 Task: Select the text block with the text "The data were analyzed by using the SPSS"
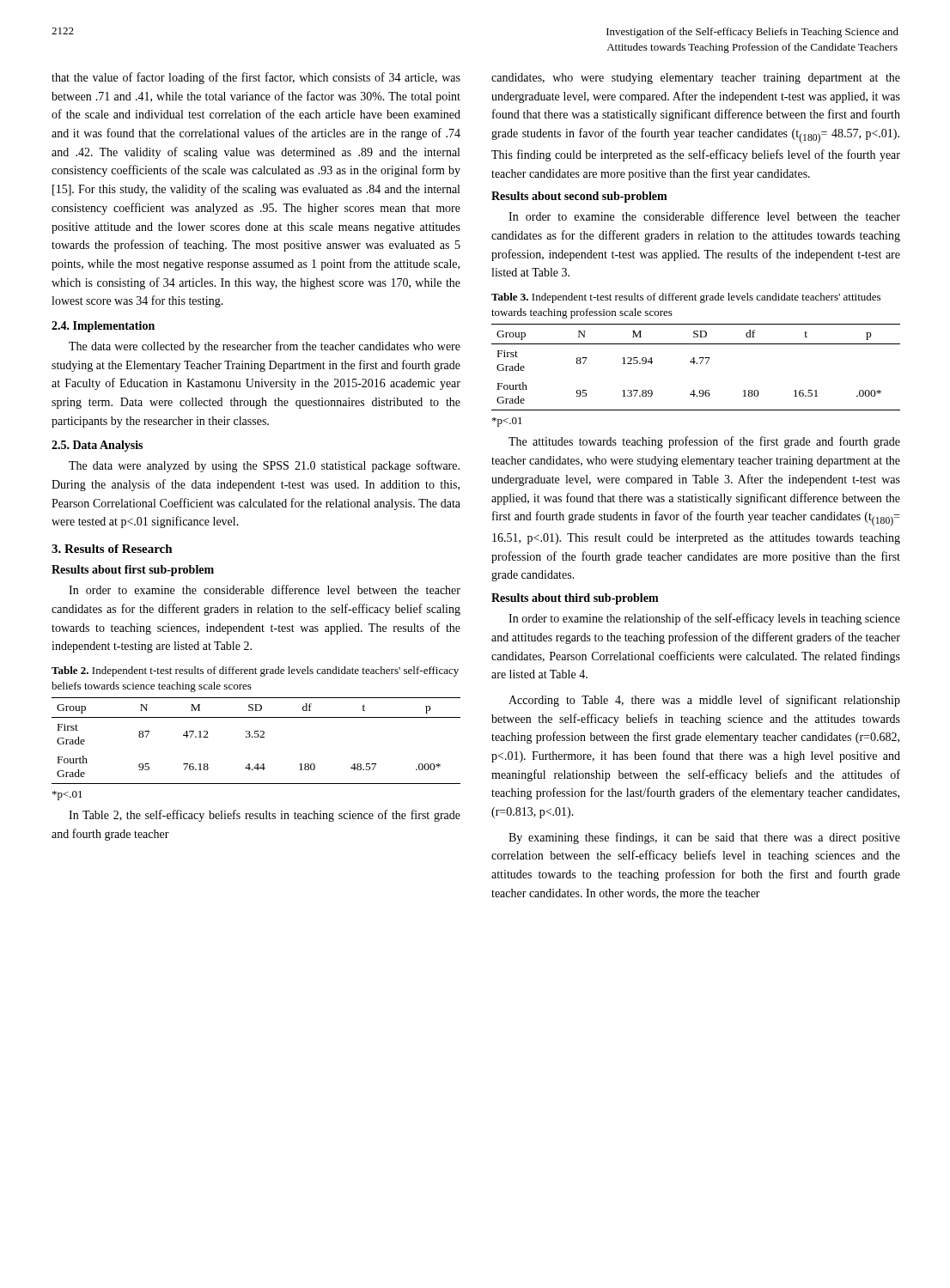[x=256, y=494]
